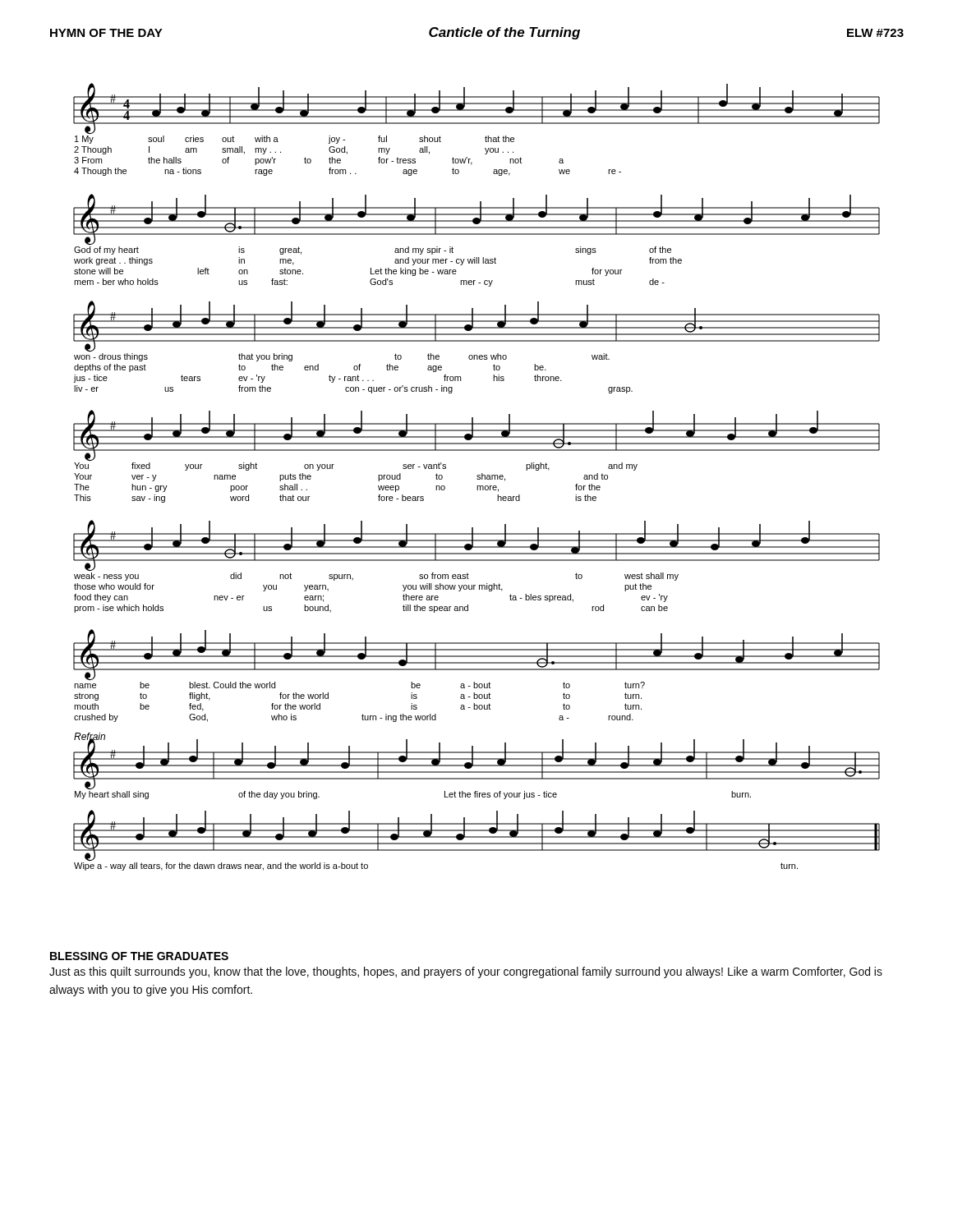Image resolution: width=953 pixels, height=1232 pixels.
Task: Select the element starting "BLESSING OF THE GRADUATES"
Action: tap(139, 956)
